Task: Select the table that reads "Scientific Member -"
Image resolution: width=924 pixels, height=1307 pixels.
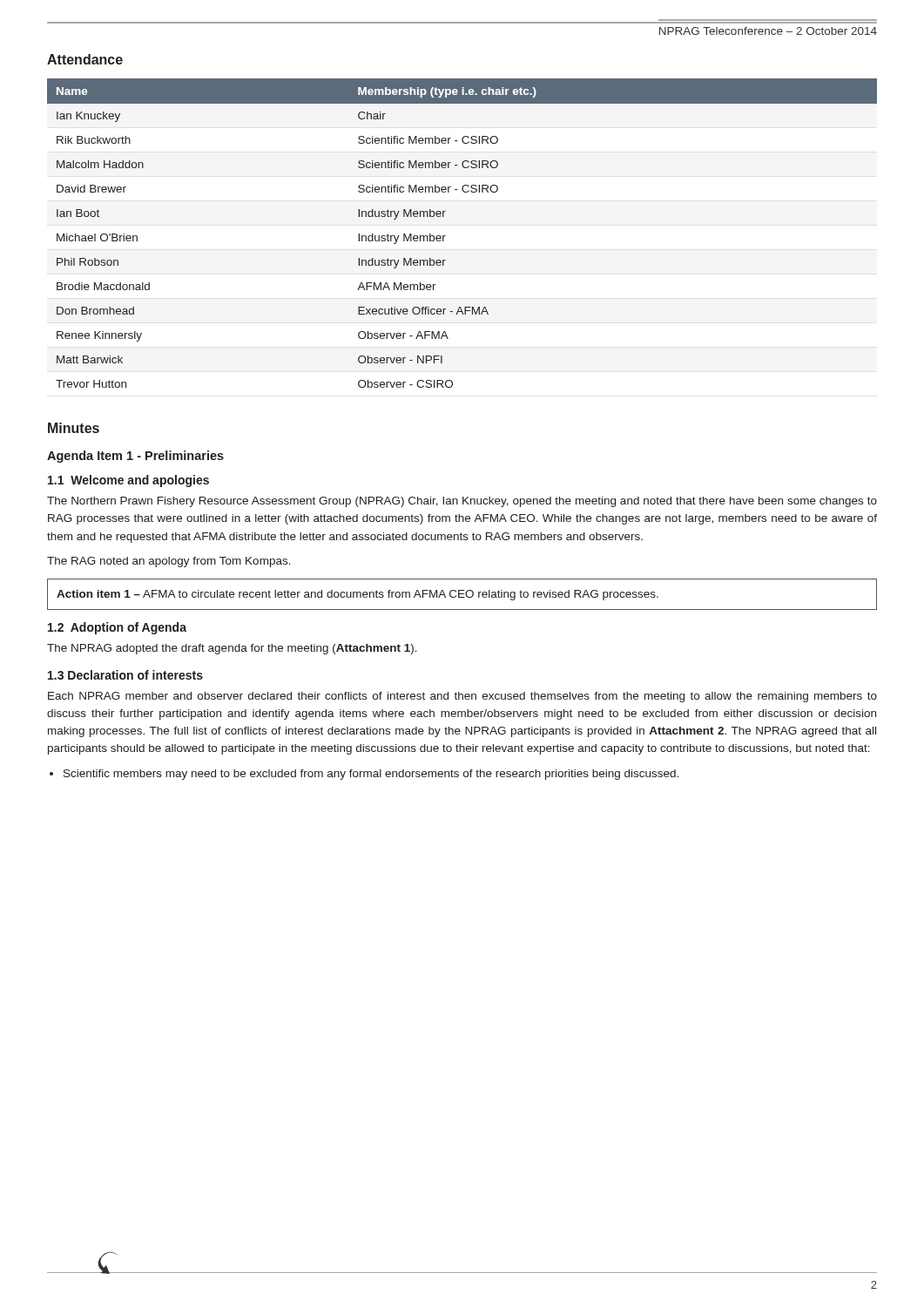Action: click(462, 237)
